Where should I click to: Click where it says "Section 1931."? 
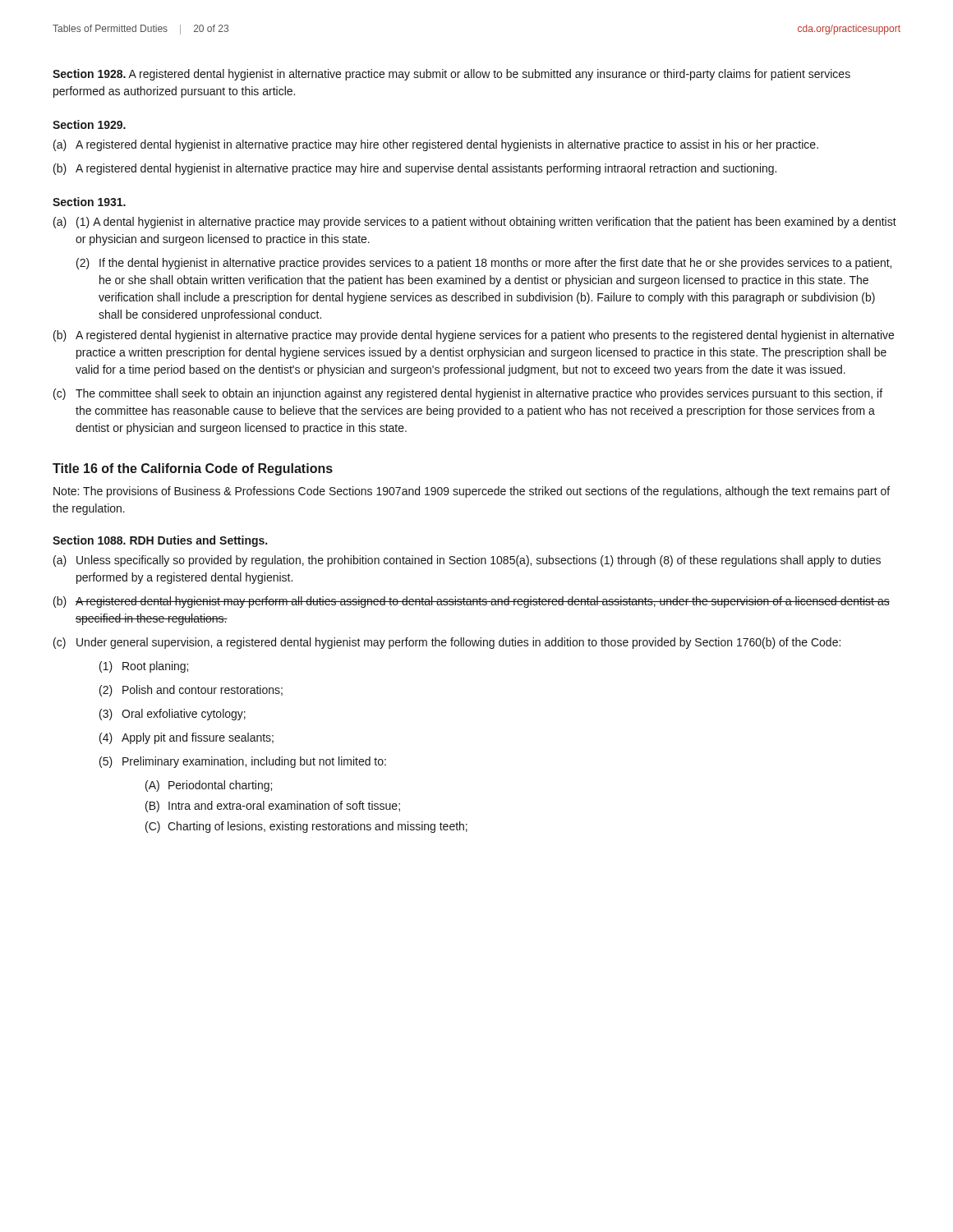[x=89, y=202]
